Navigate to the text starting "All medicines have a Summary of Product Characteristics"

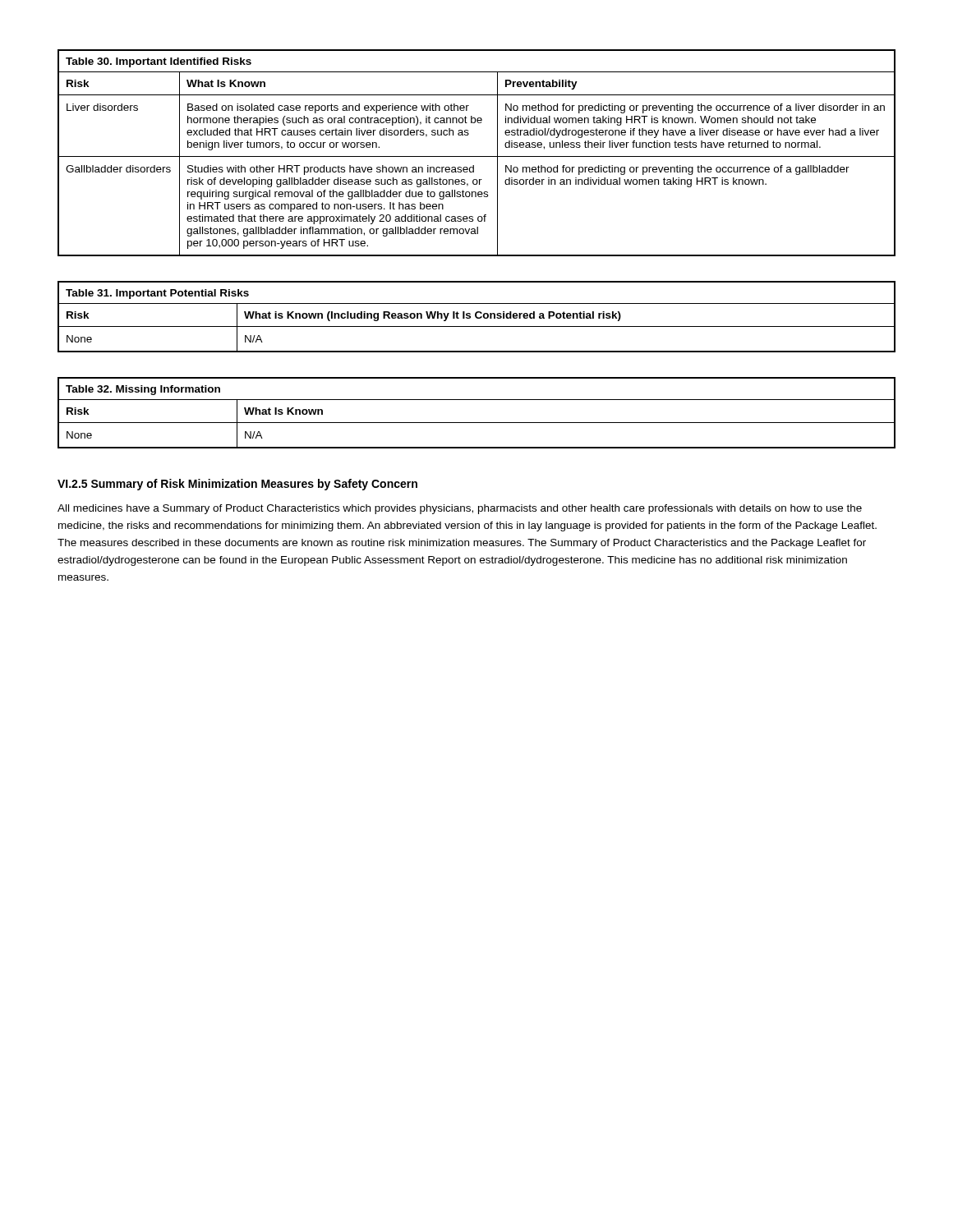point(467,542)
